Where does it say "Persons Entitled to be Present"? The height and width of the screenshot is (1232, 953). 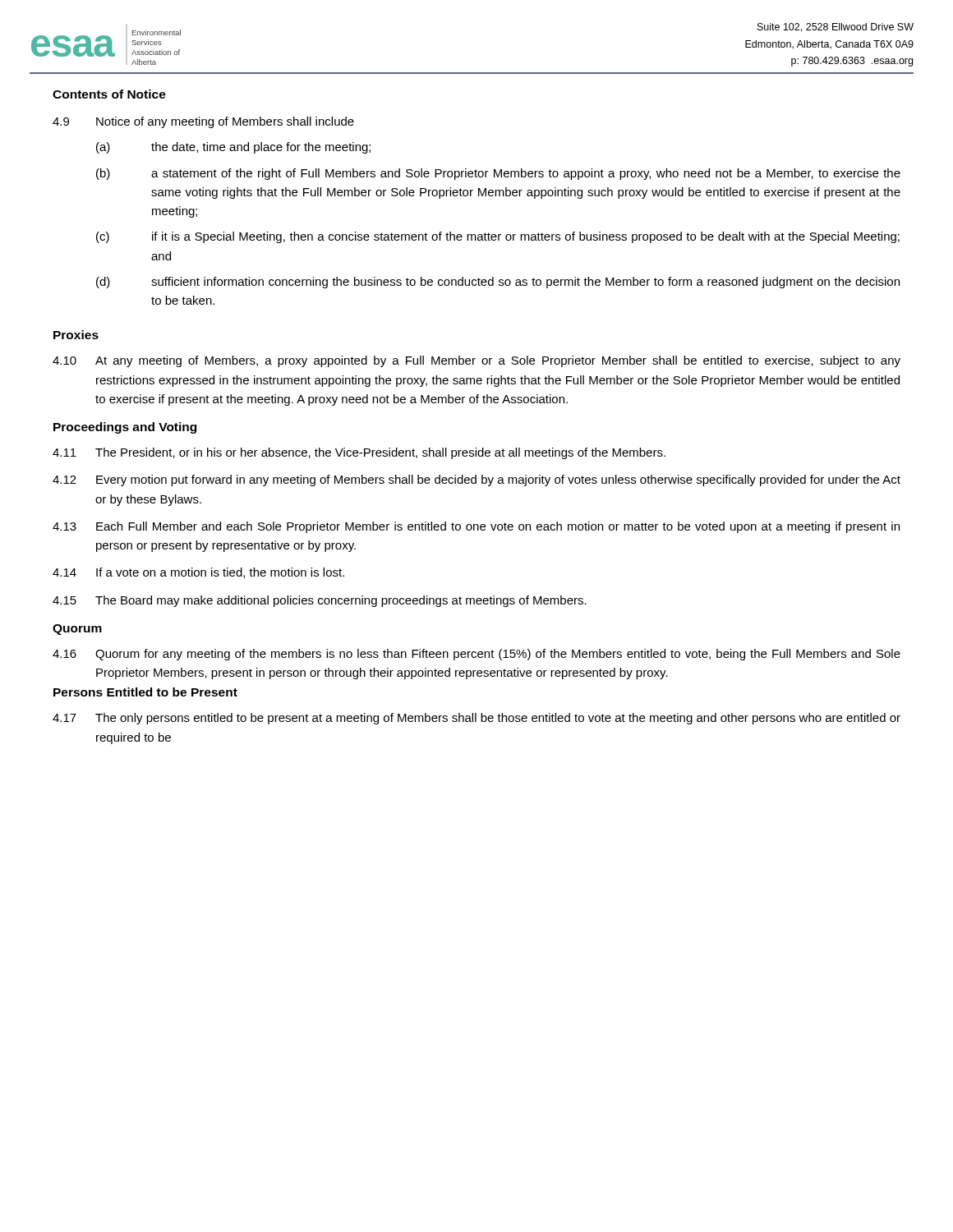(x=145, y=692)
